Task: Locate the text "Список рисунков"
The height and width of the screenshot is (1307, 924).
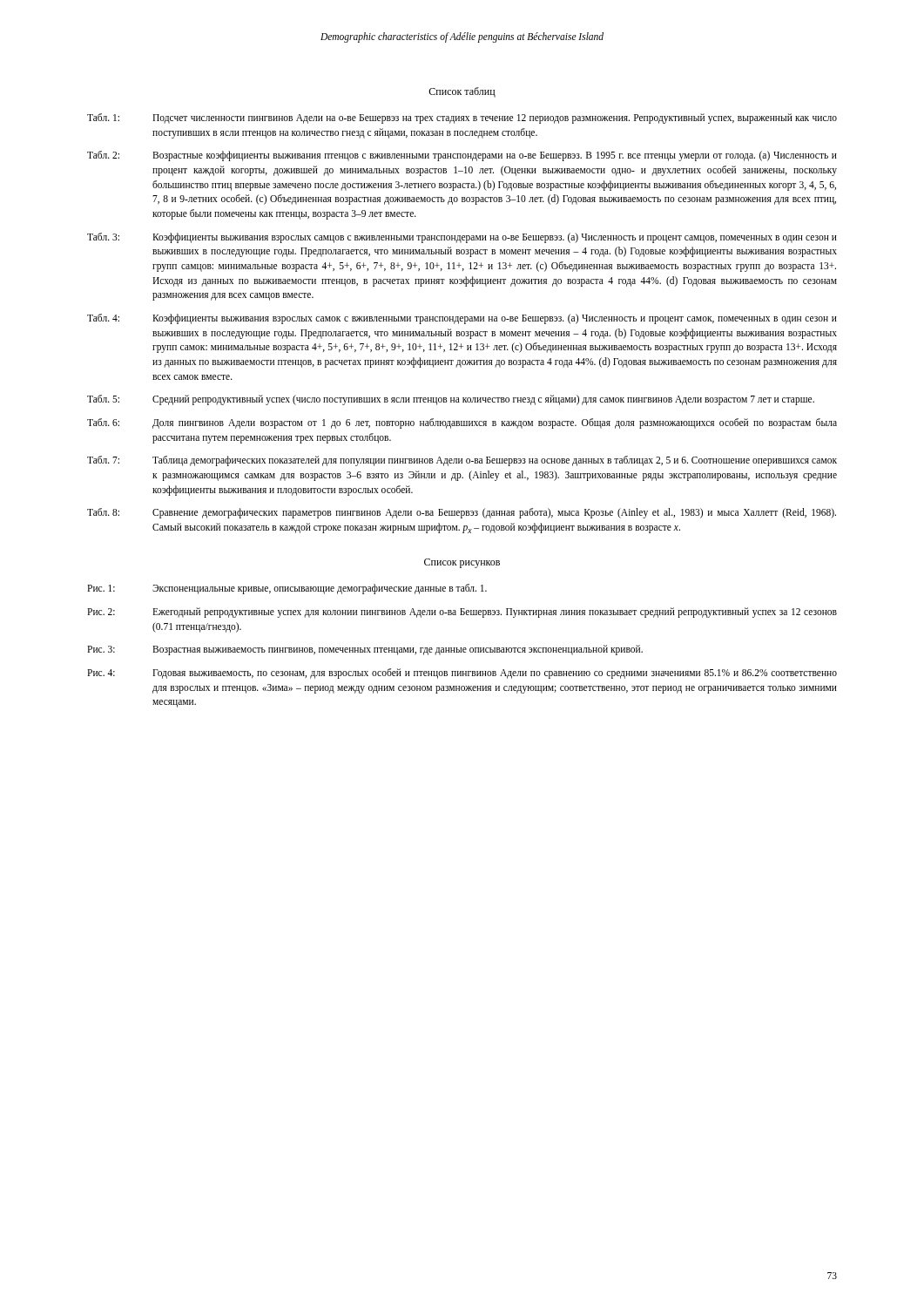Action: pyautogui.click(x=462, y=562)
